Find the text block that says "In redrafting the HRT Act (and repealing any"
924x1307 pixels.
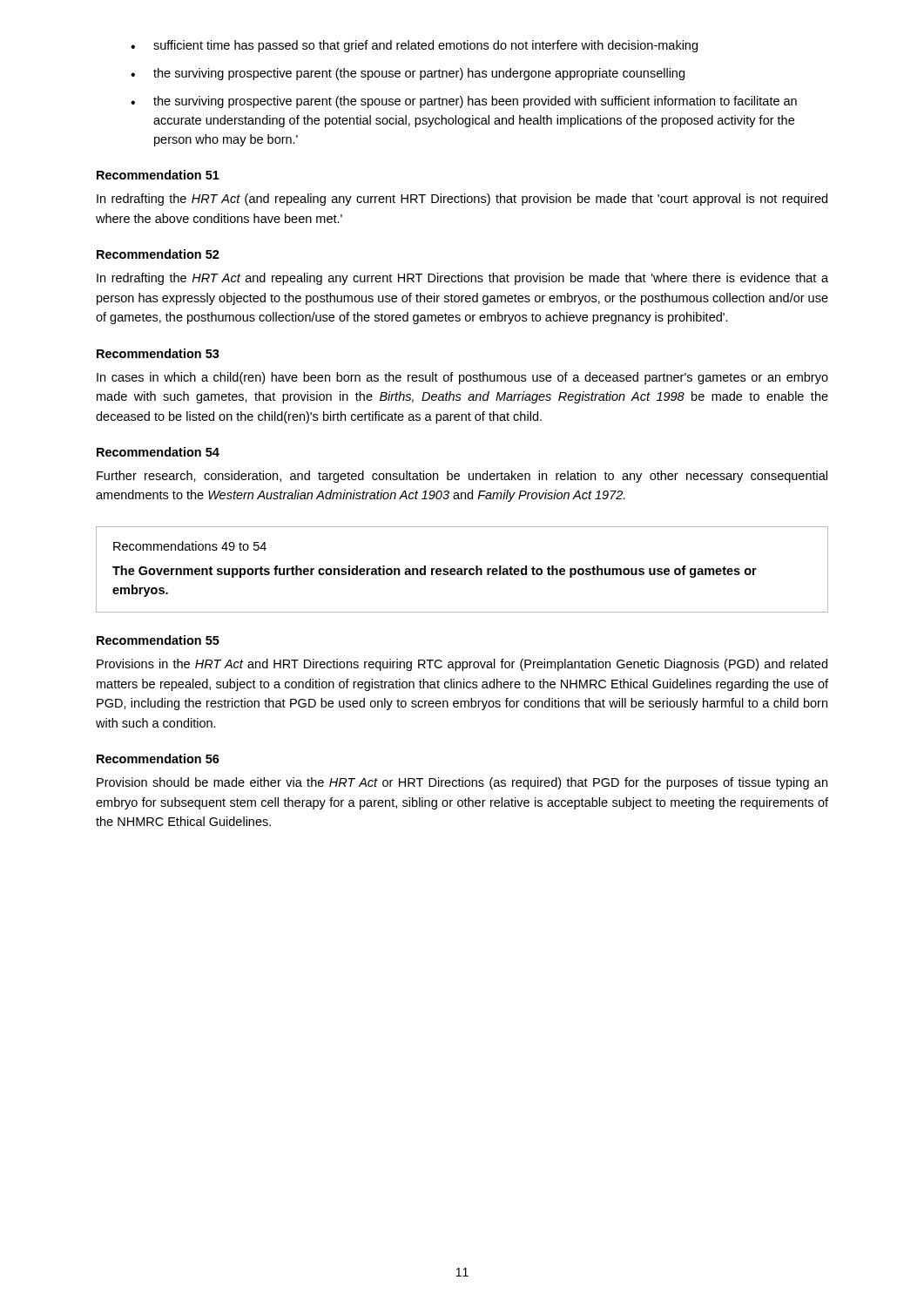462,209
